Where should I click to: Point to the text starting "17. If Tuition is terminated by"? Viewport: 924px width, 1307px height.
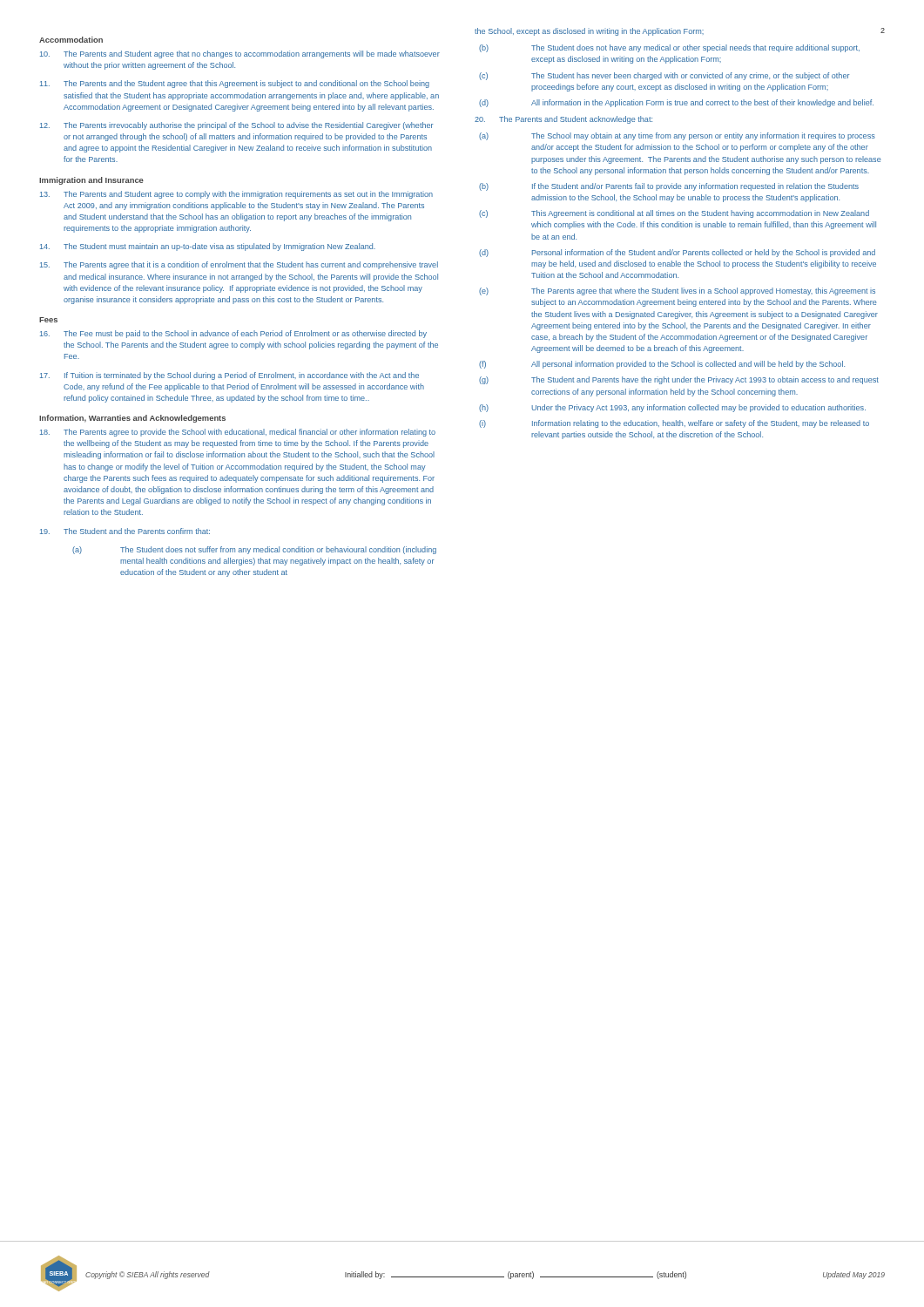click(x=240, y=387)
